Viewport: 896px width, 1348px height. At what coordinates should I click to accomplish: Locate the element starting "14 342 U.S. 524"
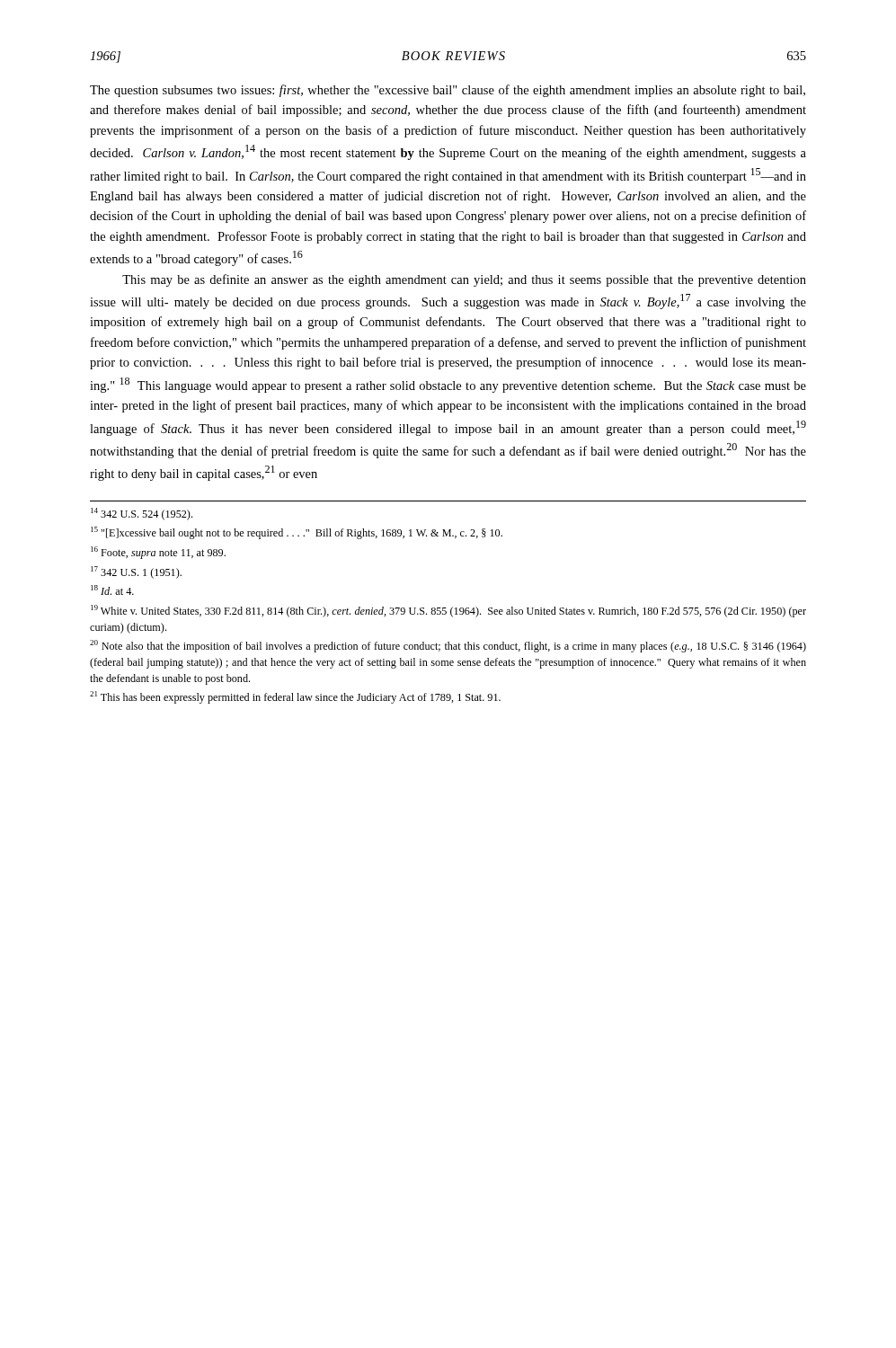point(142,513)
